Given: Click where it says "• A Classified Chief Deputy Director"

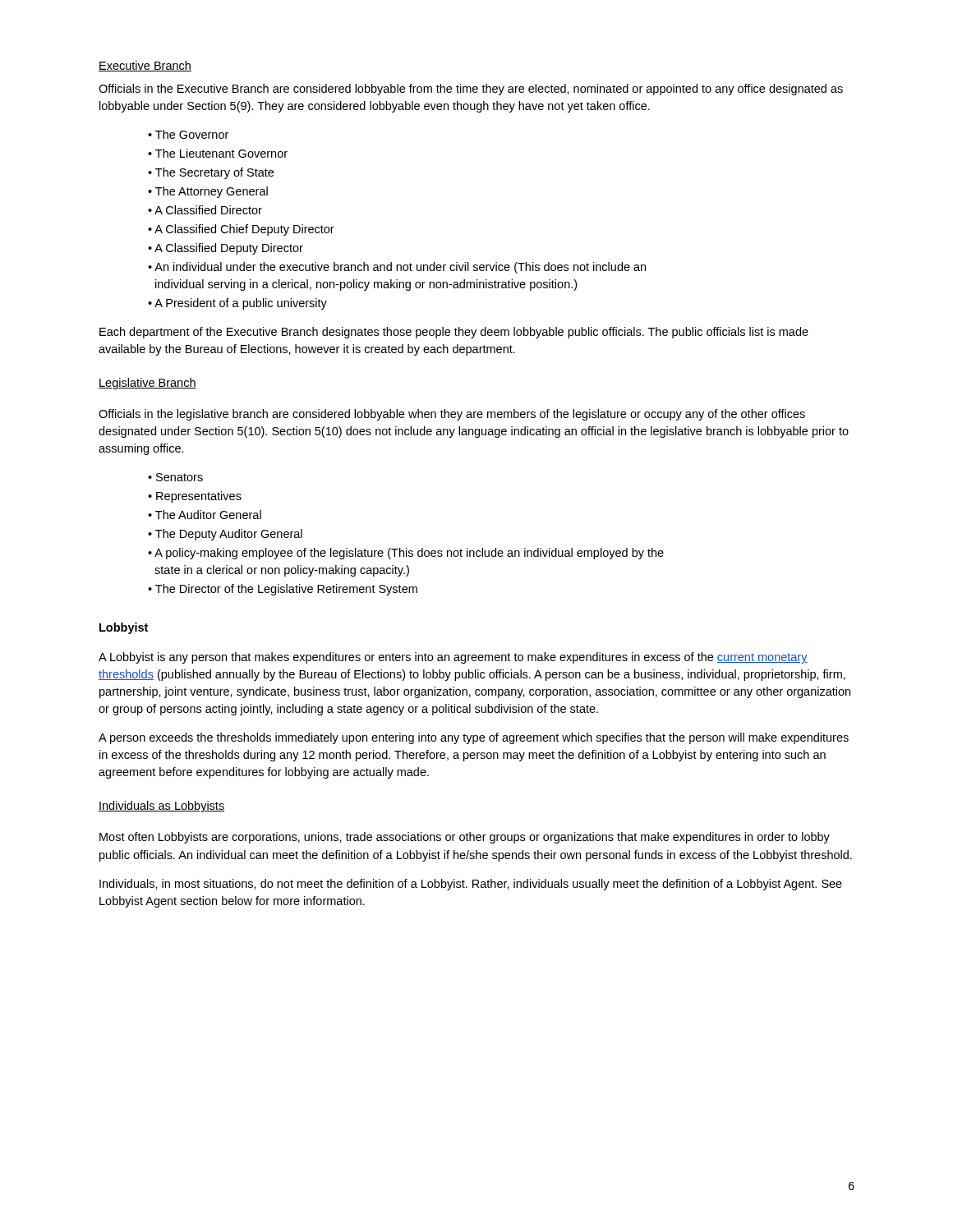Looking at the screenshot, I should tap(241, 229).
